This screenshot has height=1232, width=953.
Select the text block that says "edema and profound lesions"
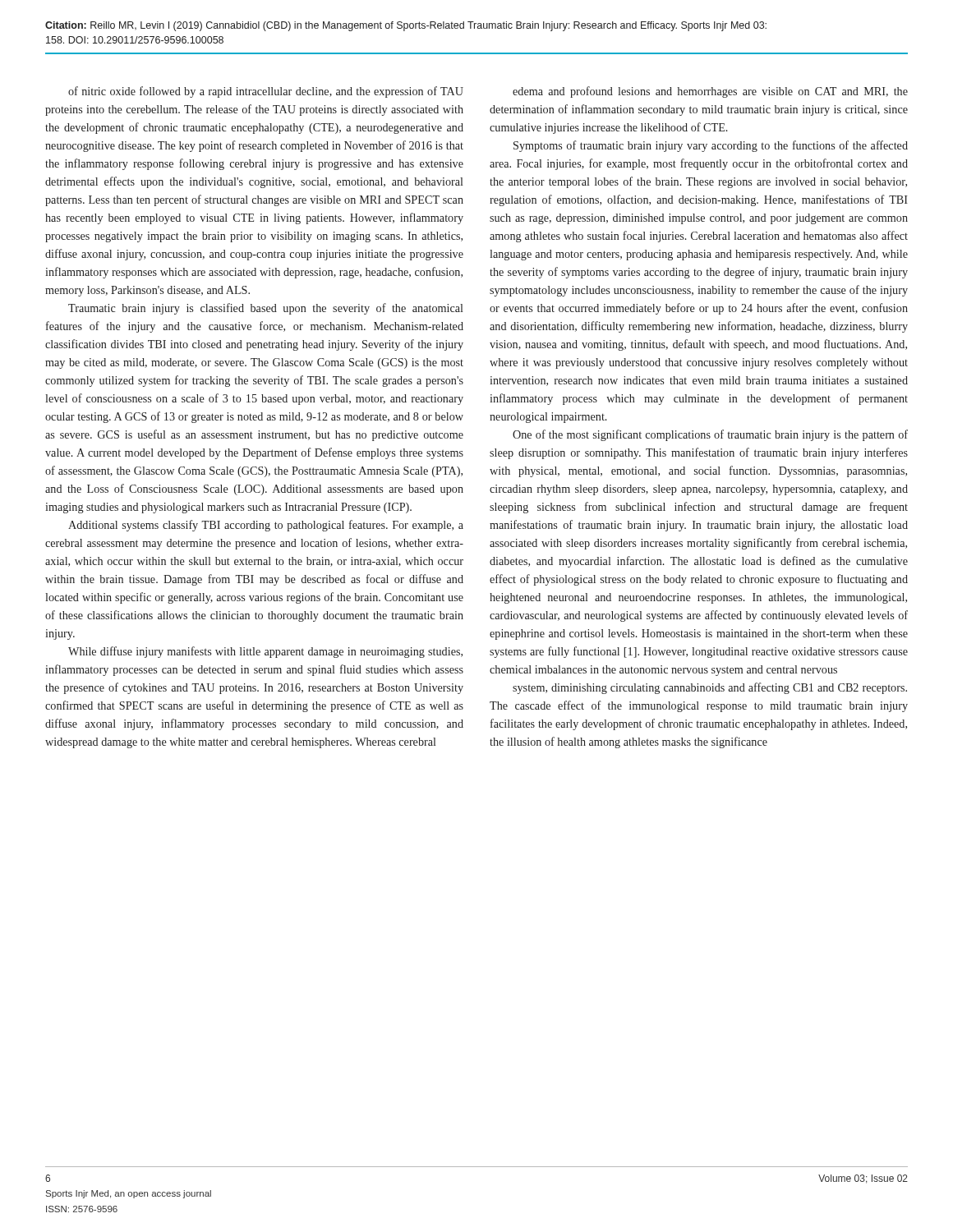click(699, 109)
